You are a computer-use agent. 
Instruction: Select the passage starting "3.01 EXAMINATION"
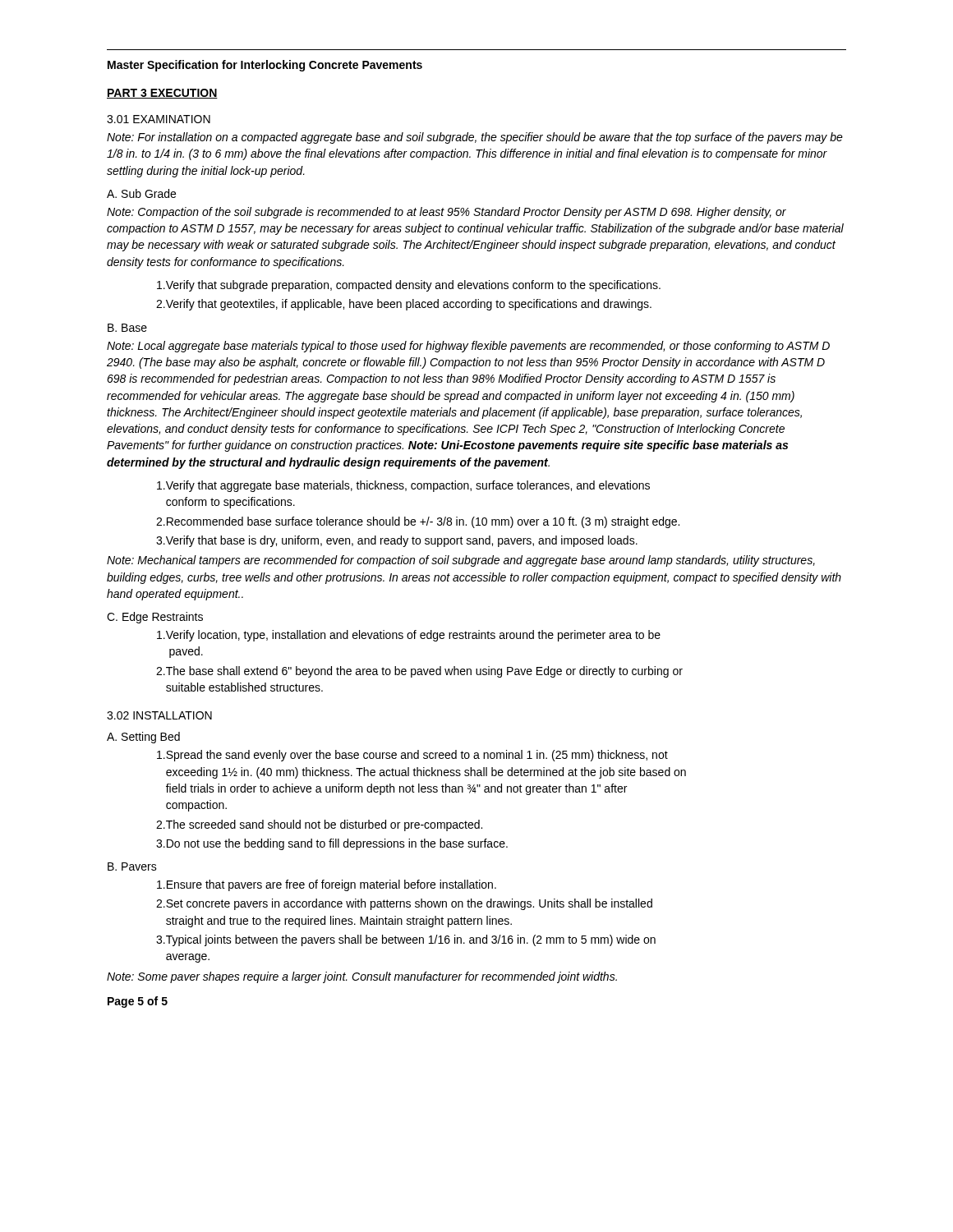159,119
